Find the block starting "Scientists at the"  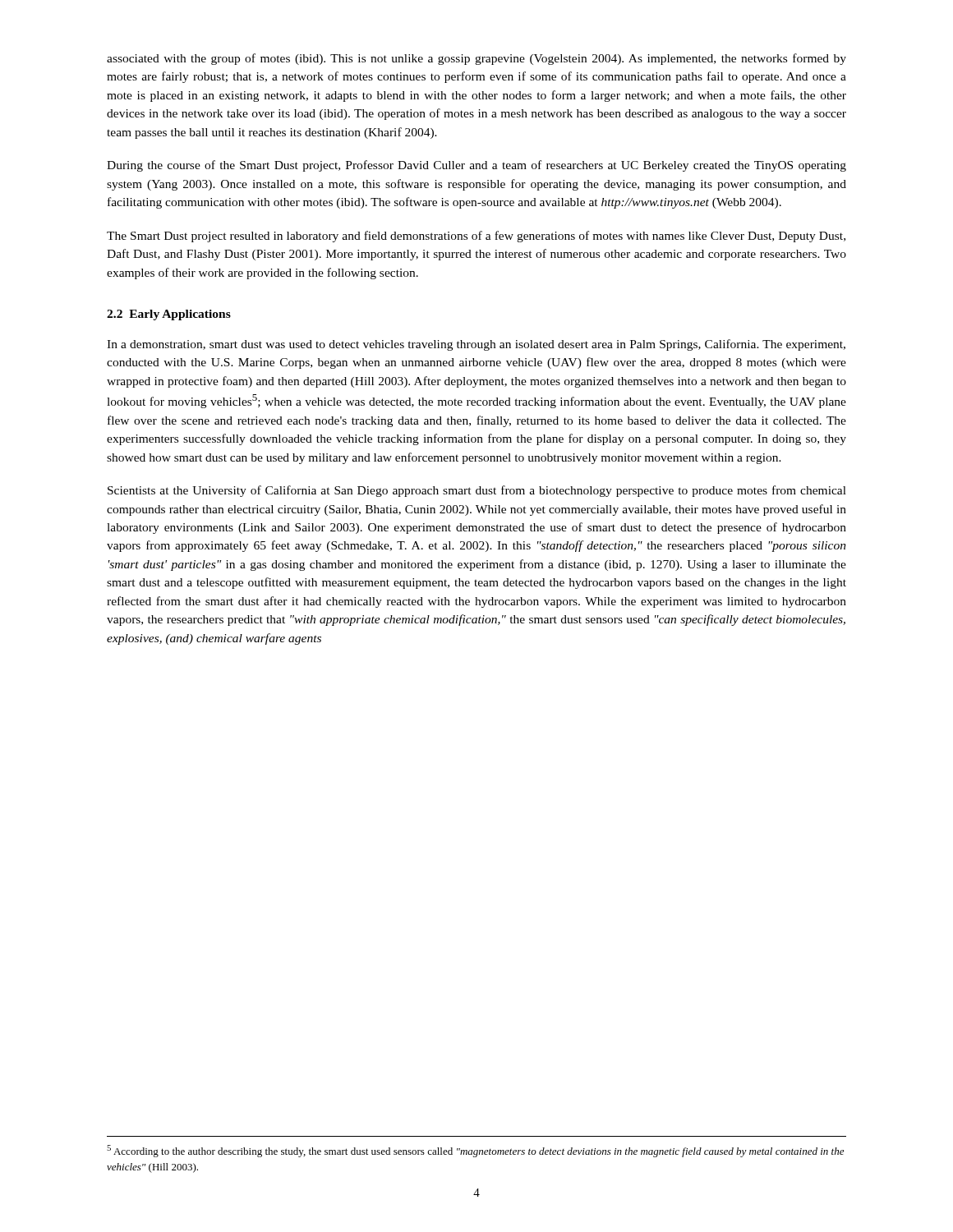(x=476, y=564)
